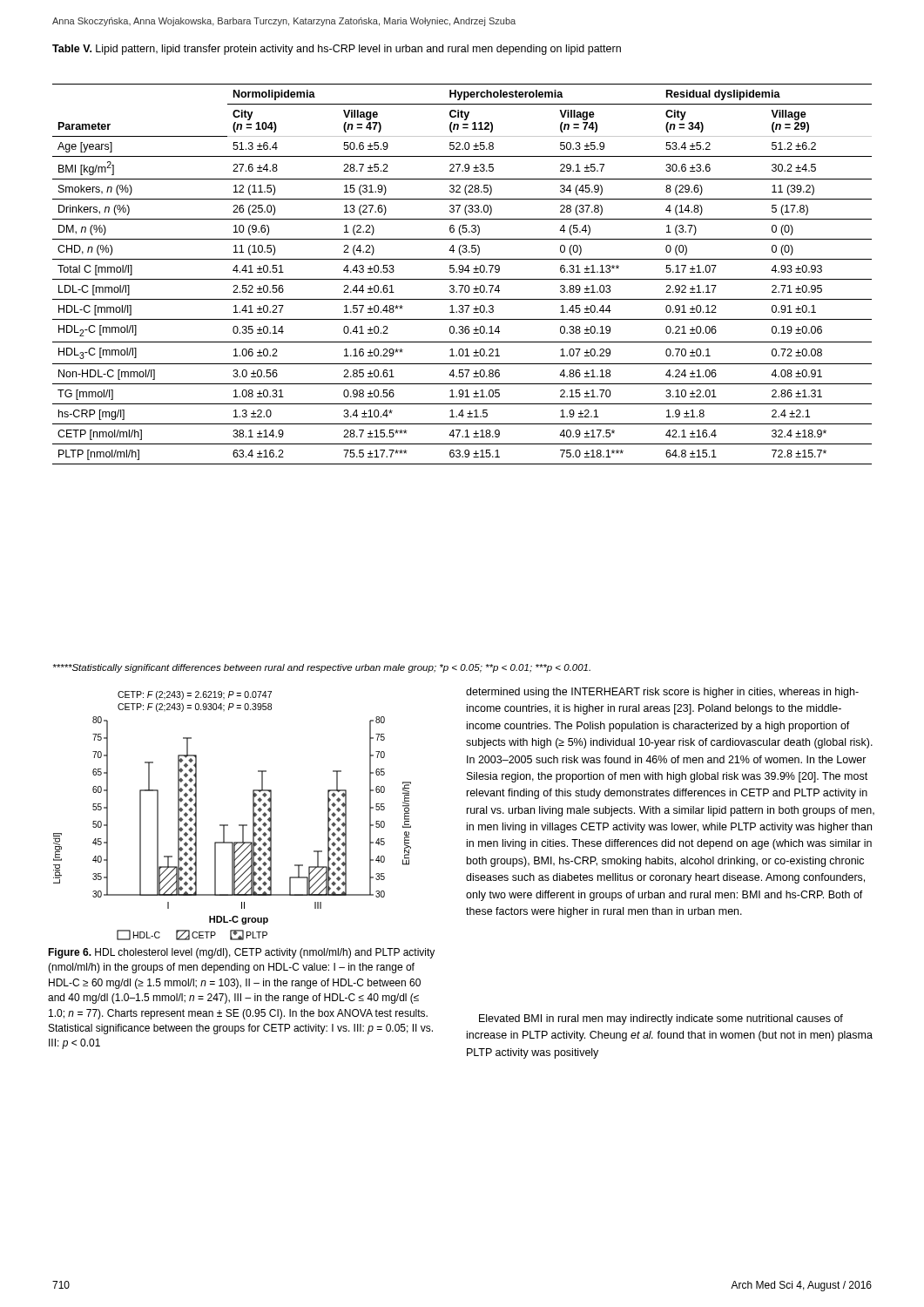Select the caption with the text "Figure 6. HDL cholesterol level"
924x1307 pixels.
241,998
